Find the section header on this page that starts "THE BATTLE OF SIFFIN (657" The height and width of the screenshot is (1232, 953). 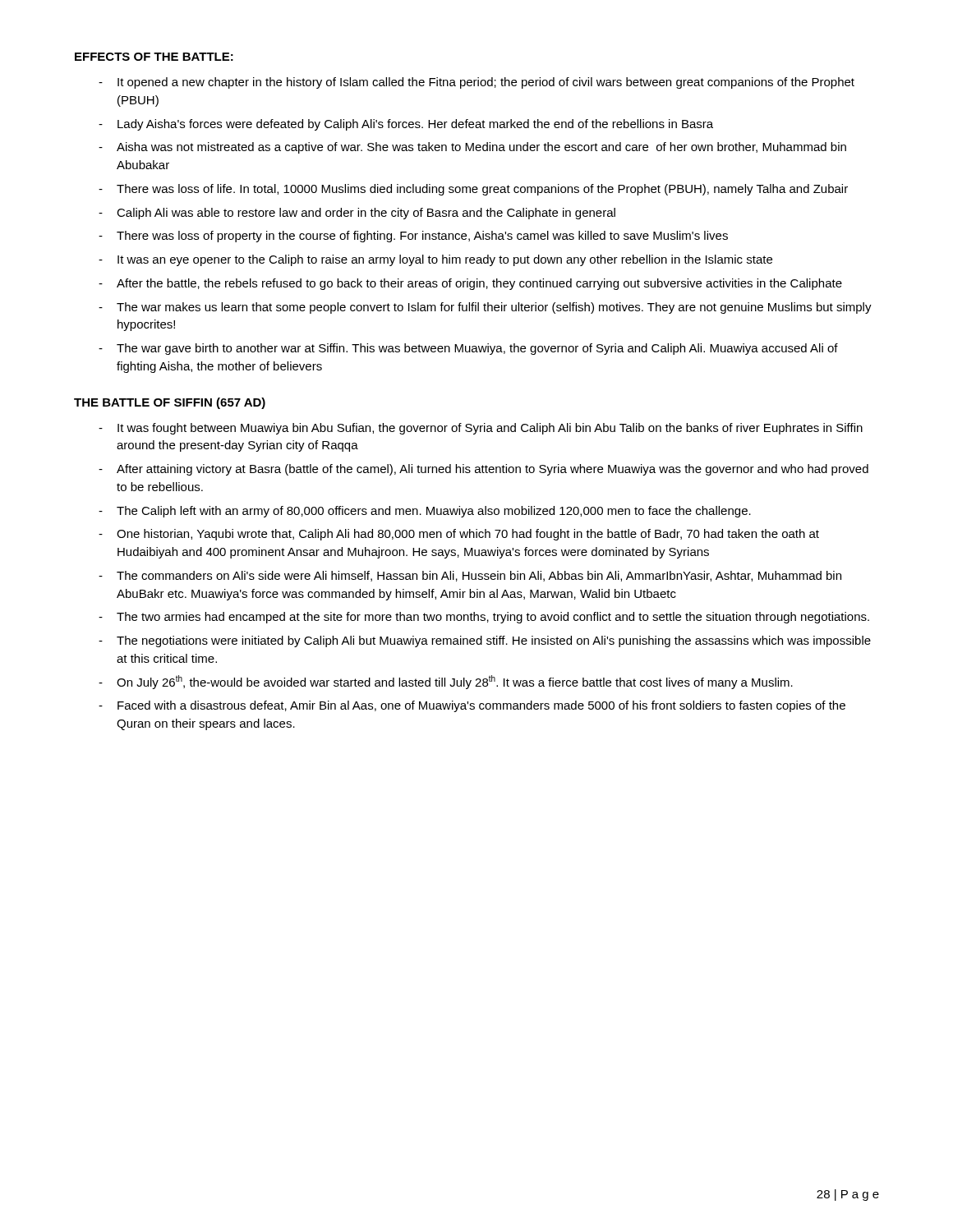point(170,402)
